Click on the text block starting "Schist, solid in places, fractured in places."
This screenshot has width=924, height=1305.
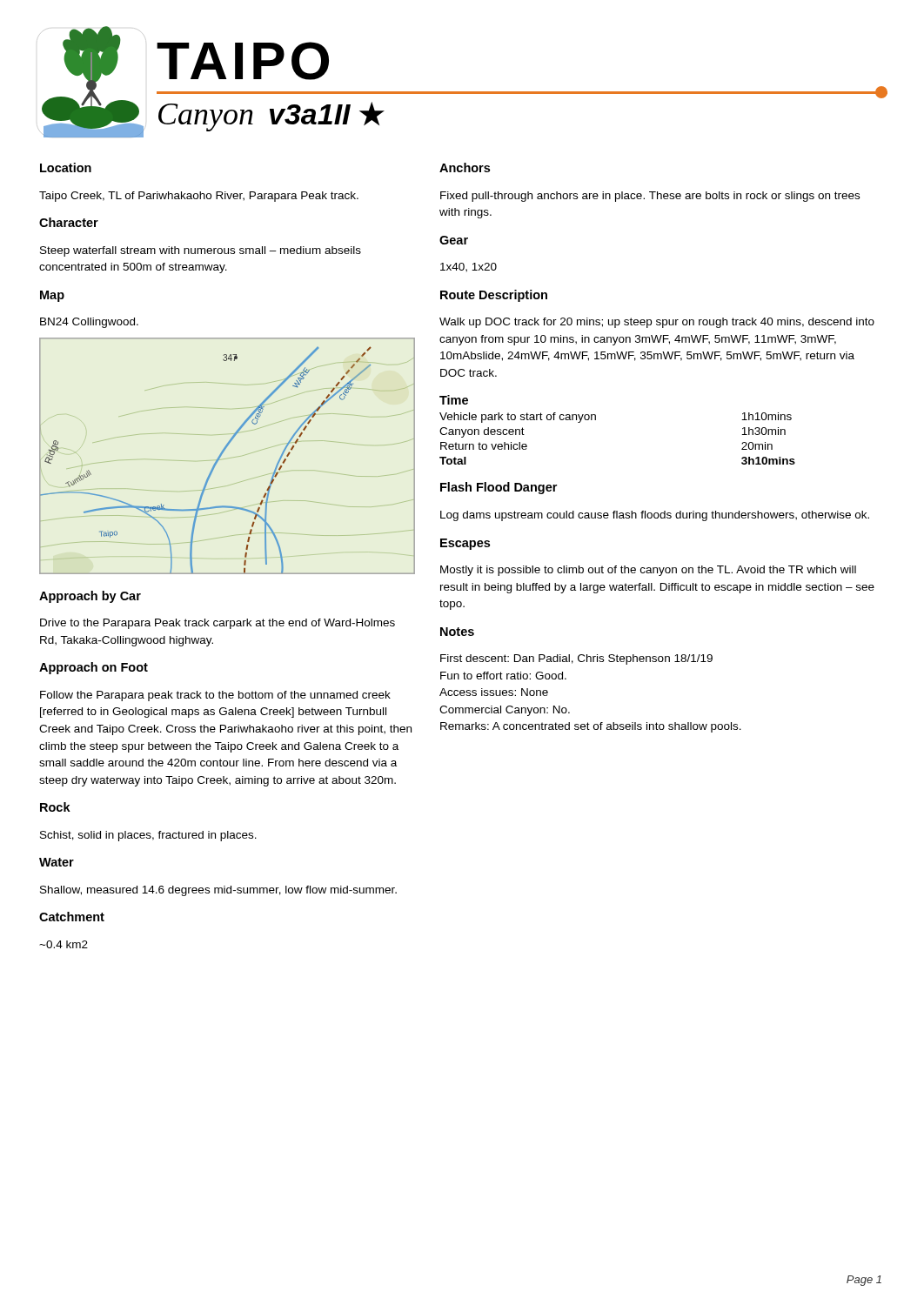click(x=226, y=835)
